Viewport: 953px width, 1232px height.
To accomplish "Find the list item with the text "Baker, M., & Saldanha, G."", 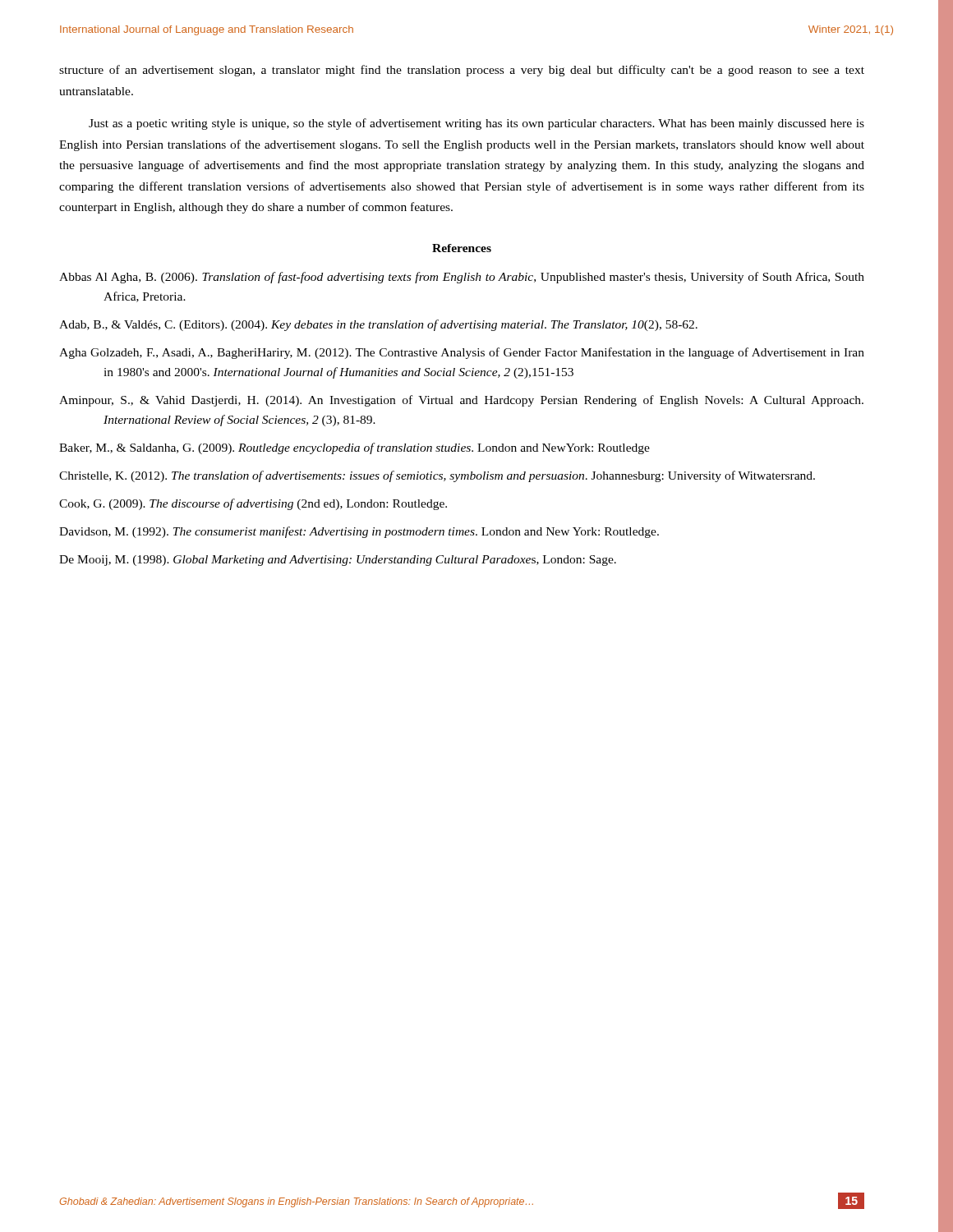I will 354,447.
